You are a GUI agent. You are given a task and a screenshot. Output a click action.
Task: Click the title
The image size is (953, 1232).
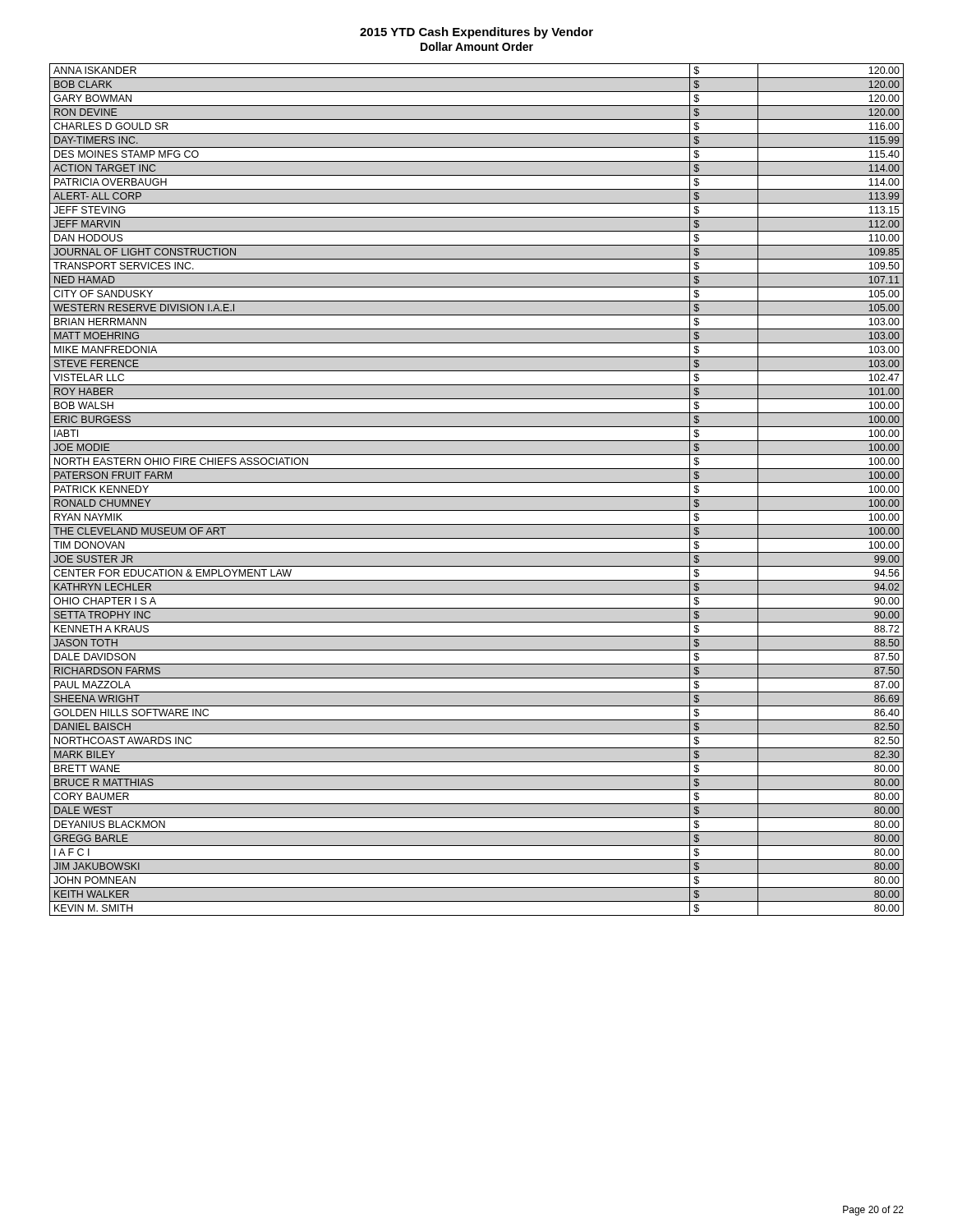(476, 39)
